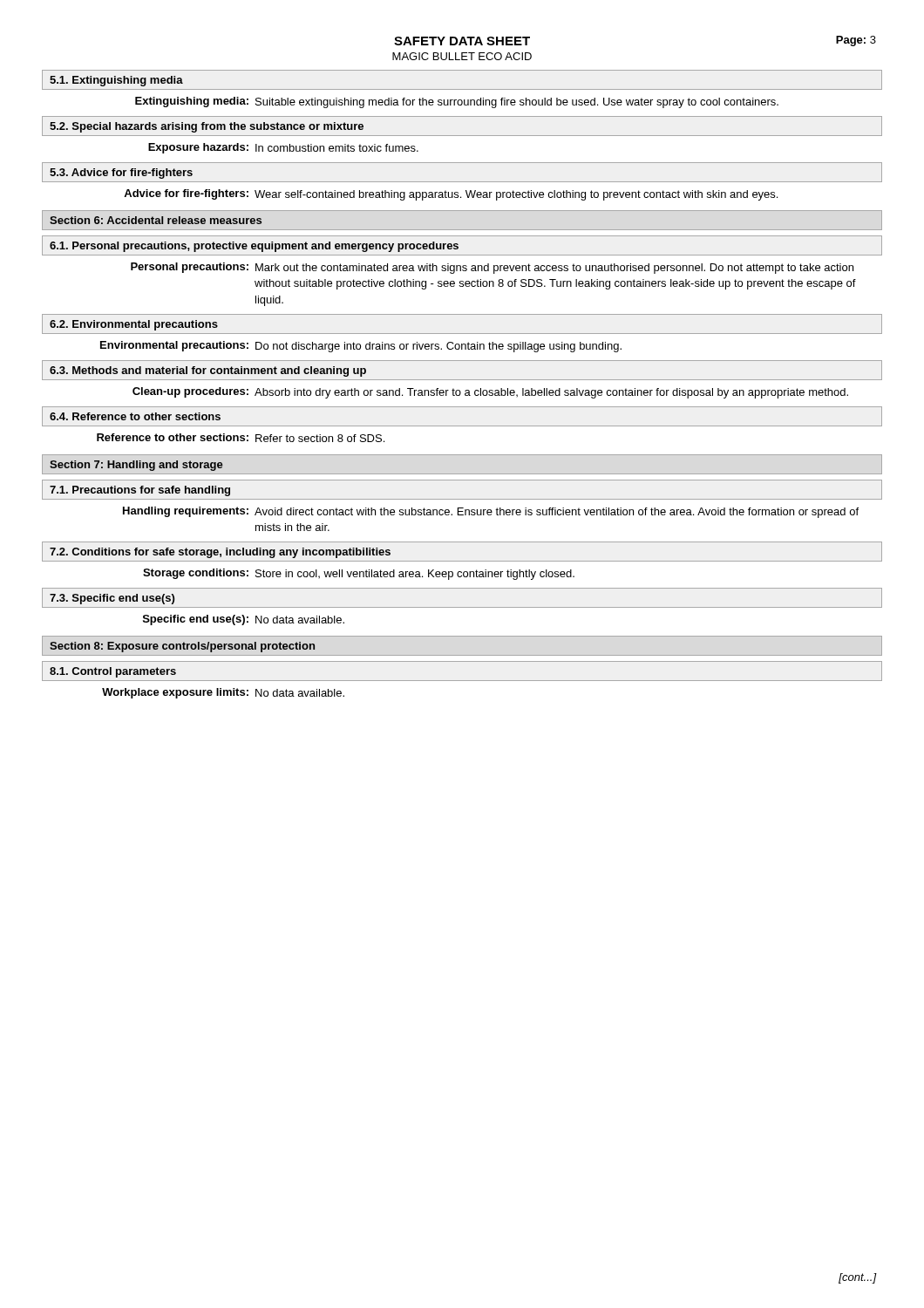Viewport: 924px width, 1308px height.
Task: Find the block on this page that starts "Refer to section"
Action: pos(320,438)
